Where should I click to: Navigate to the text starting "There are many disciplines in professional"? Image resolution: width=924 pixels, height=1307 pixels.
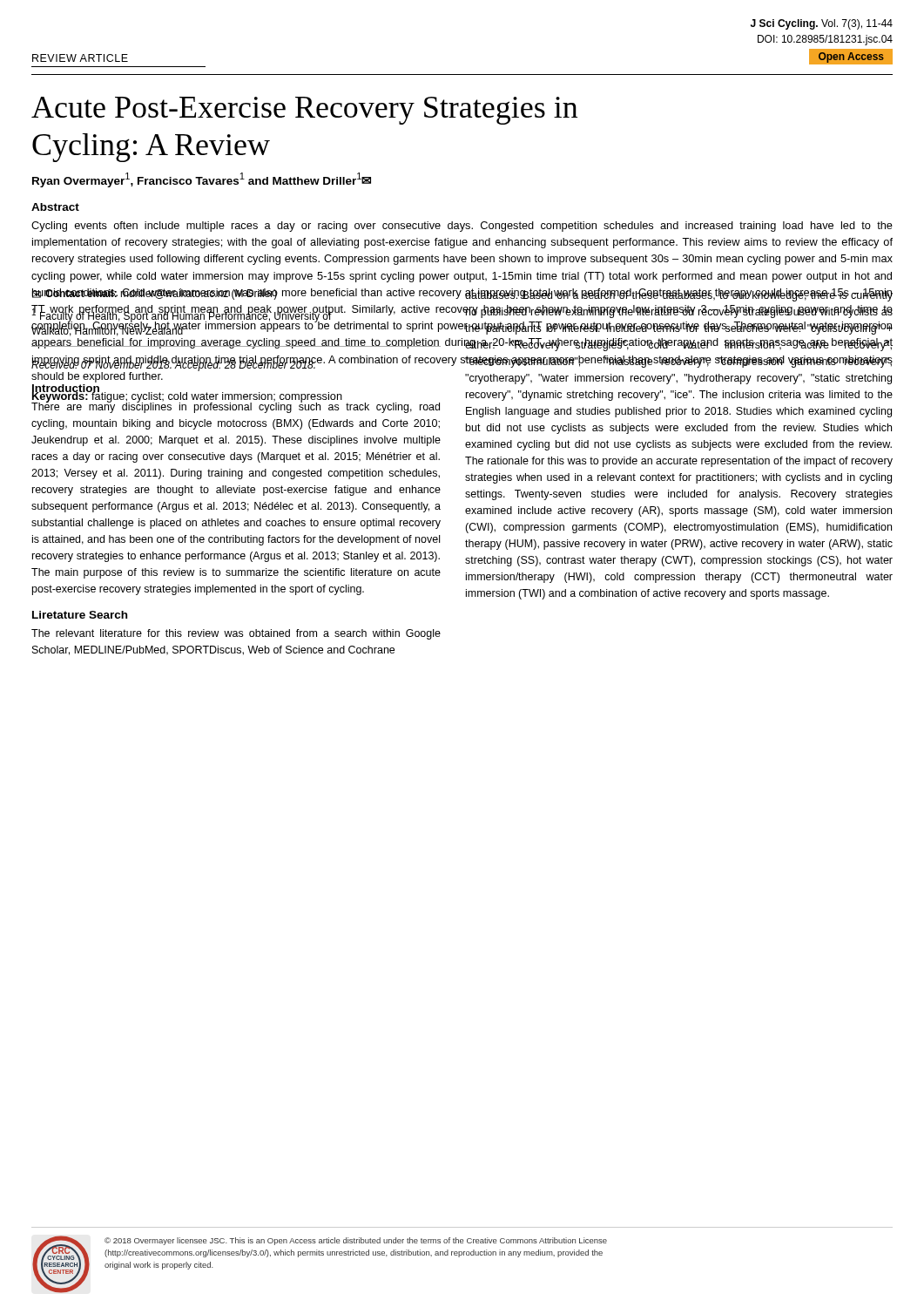[x=236, y=498]
